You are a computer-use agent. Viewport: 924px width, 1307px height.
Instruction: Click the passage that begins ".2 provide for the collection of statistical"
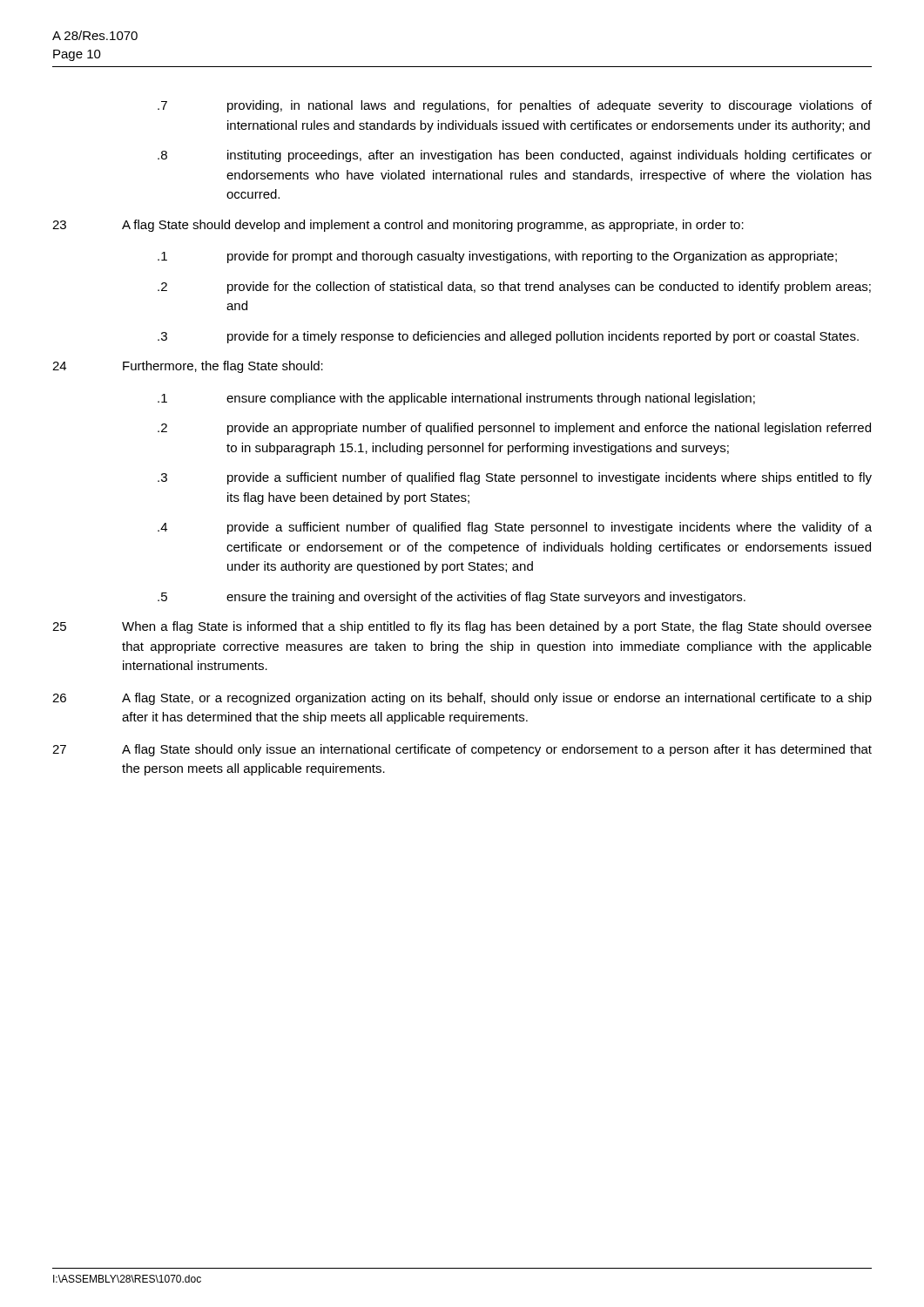click(514, 296)
